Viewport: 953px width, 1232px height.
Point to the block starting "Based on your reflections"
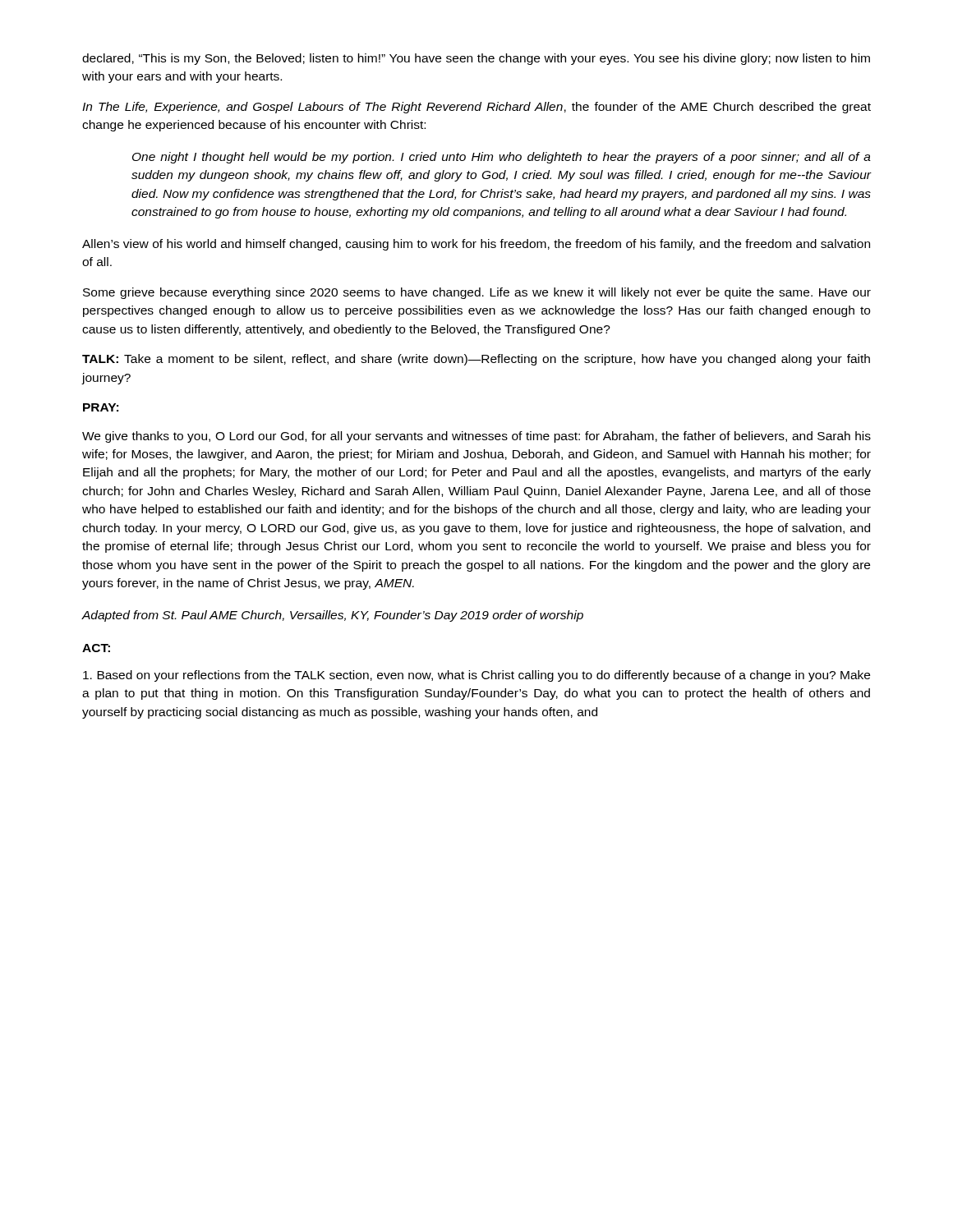click(x=476, y=693)
